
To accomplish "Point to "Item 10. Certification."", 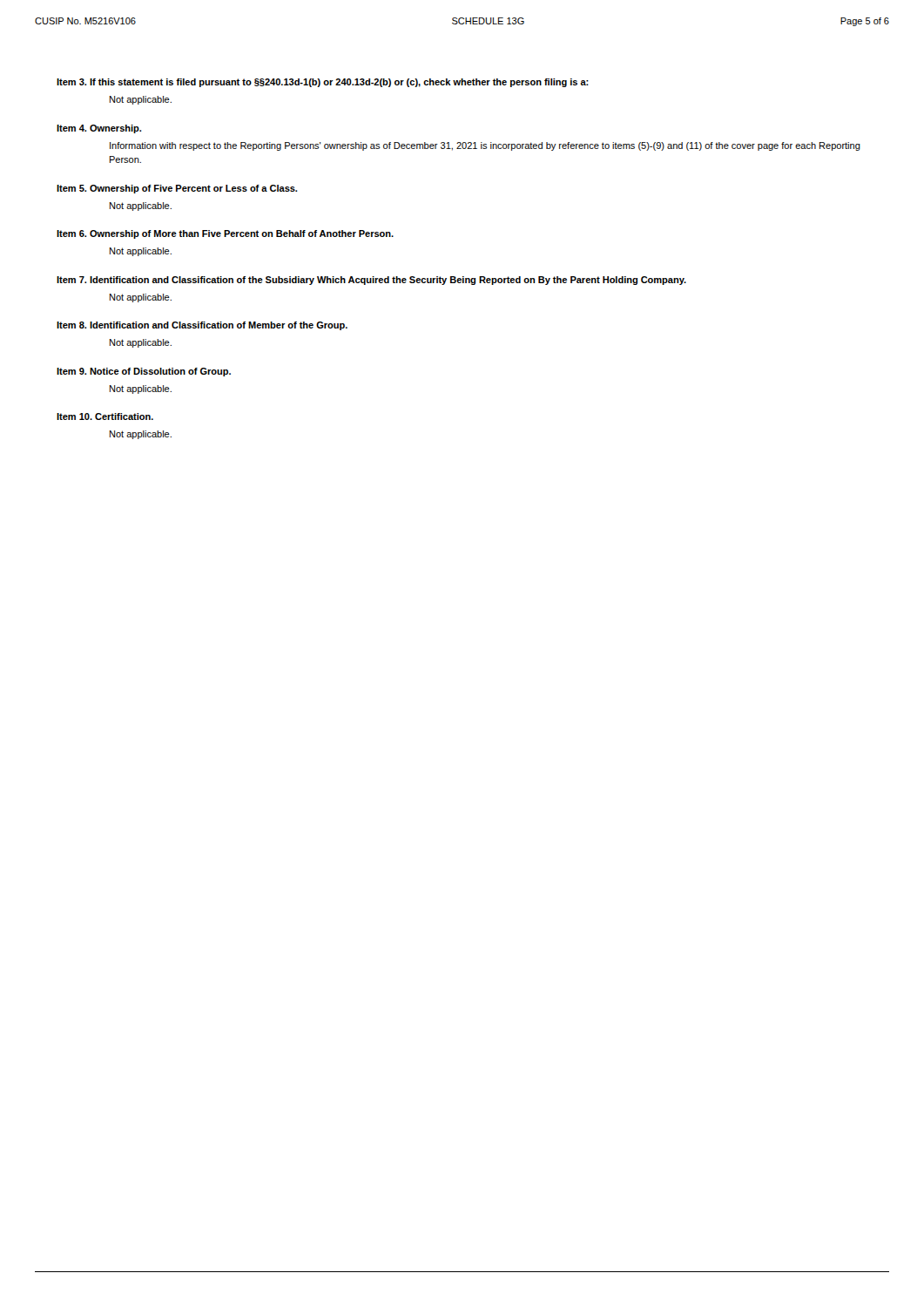I will tap(105, 417).
